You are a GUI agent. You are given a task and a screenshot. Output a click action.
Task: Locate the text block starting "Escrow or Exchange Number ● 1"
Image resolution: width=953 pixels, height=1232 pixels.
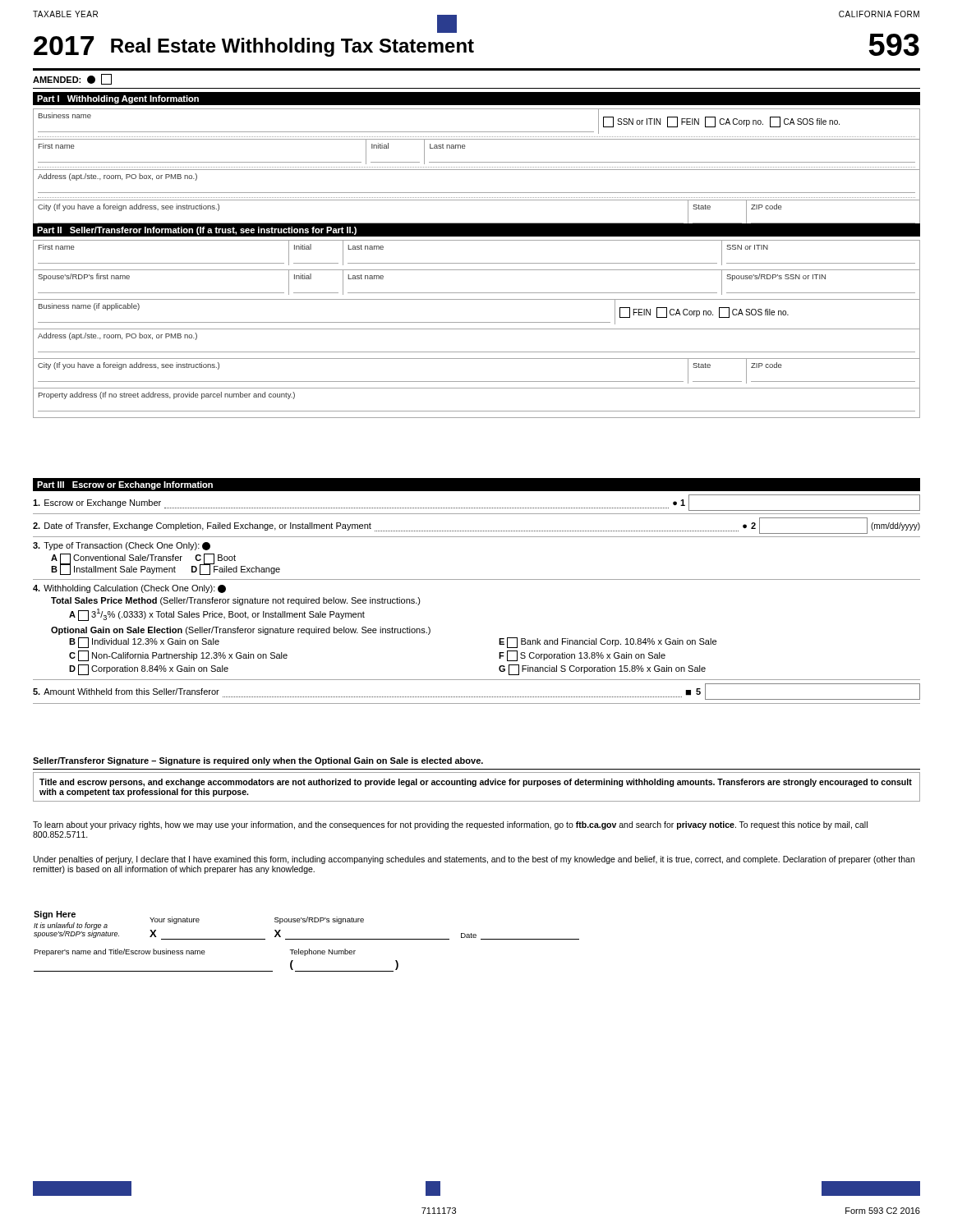(97, 502)
